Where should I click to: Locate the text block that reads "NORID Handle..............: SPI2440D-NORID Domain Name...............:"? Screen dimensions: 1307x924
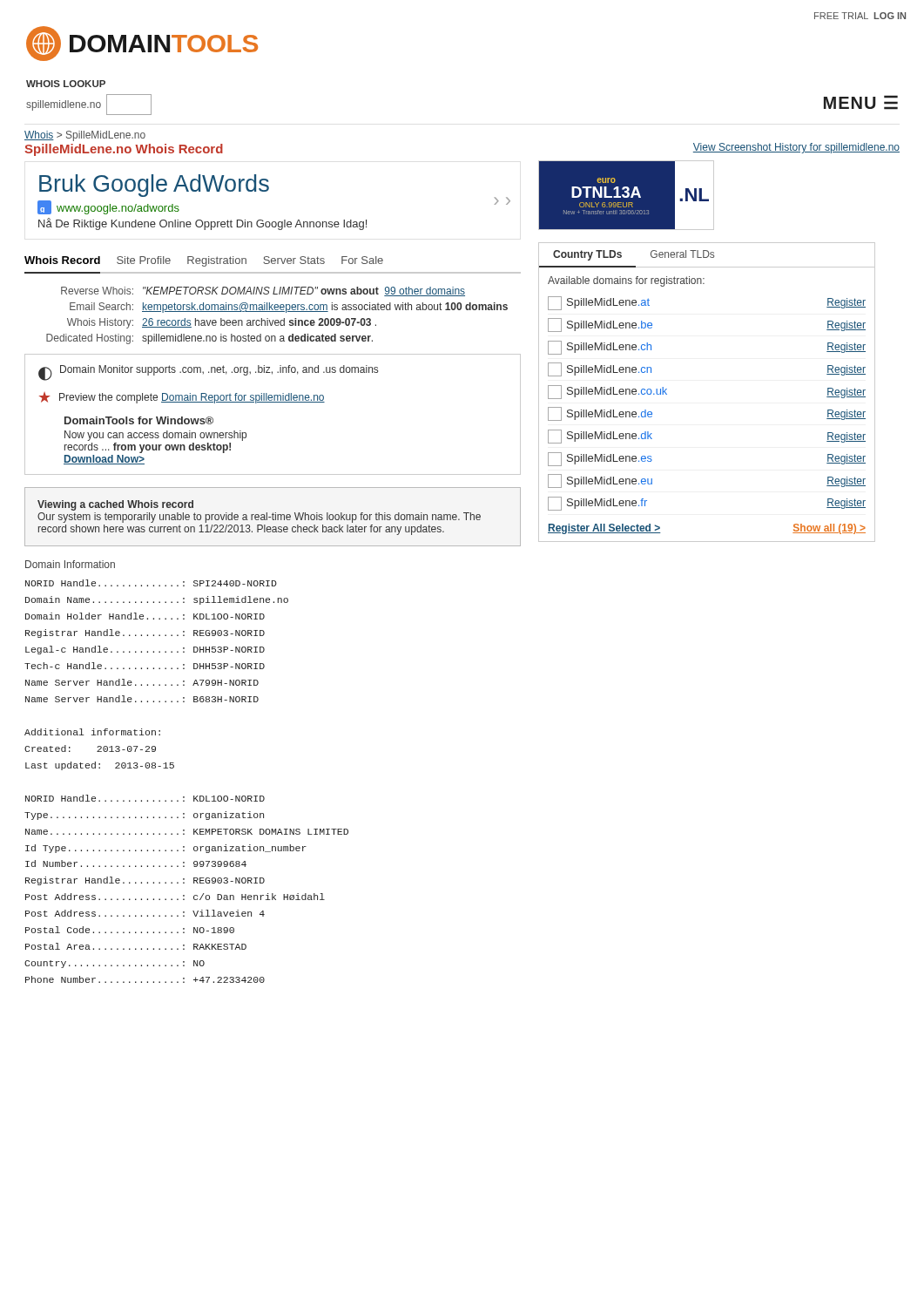[151, 583]
